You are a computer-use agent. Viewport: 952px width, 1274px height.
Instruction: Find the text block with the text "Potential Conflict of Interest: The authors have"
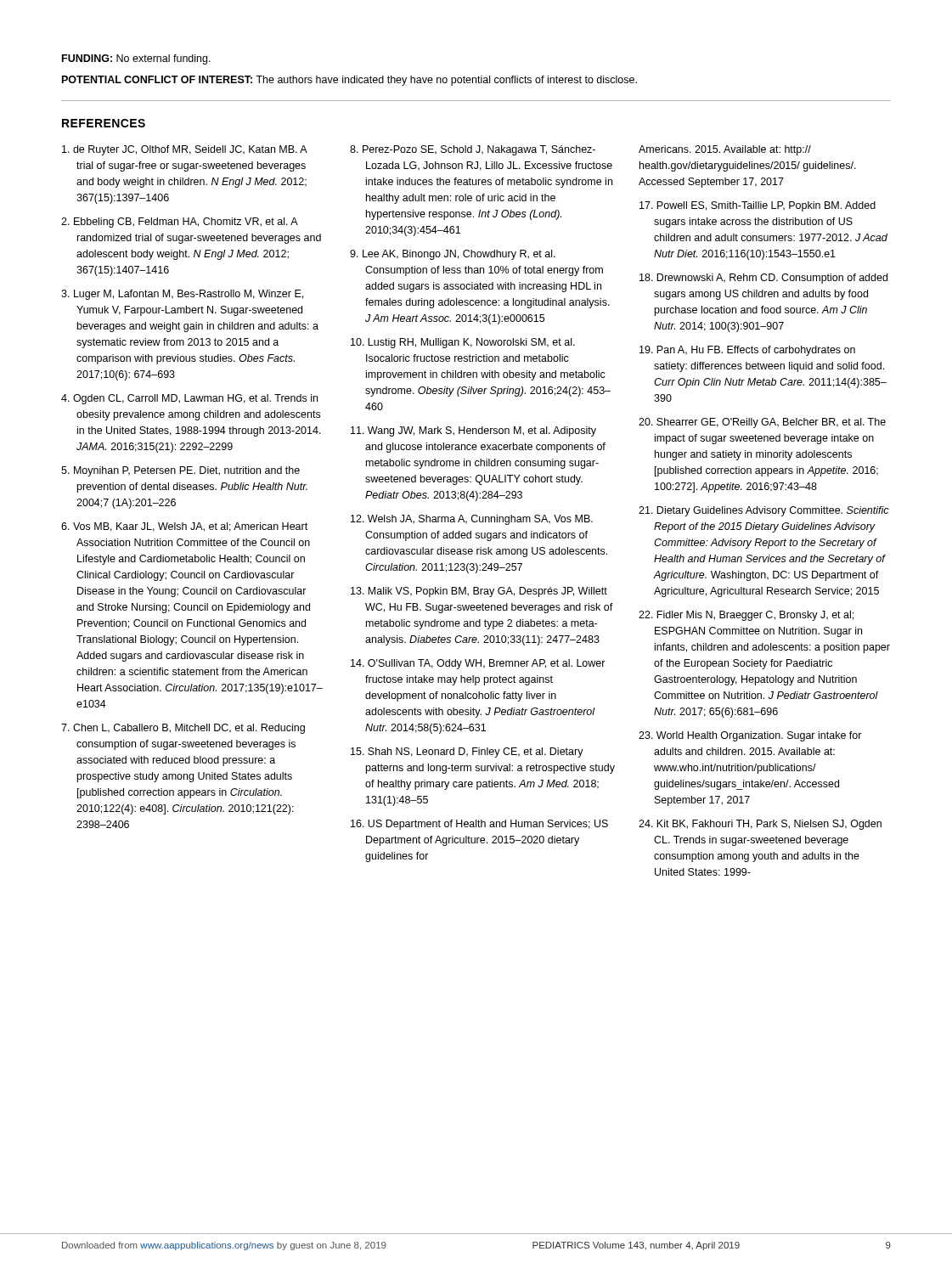tap(349, 80)
